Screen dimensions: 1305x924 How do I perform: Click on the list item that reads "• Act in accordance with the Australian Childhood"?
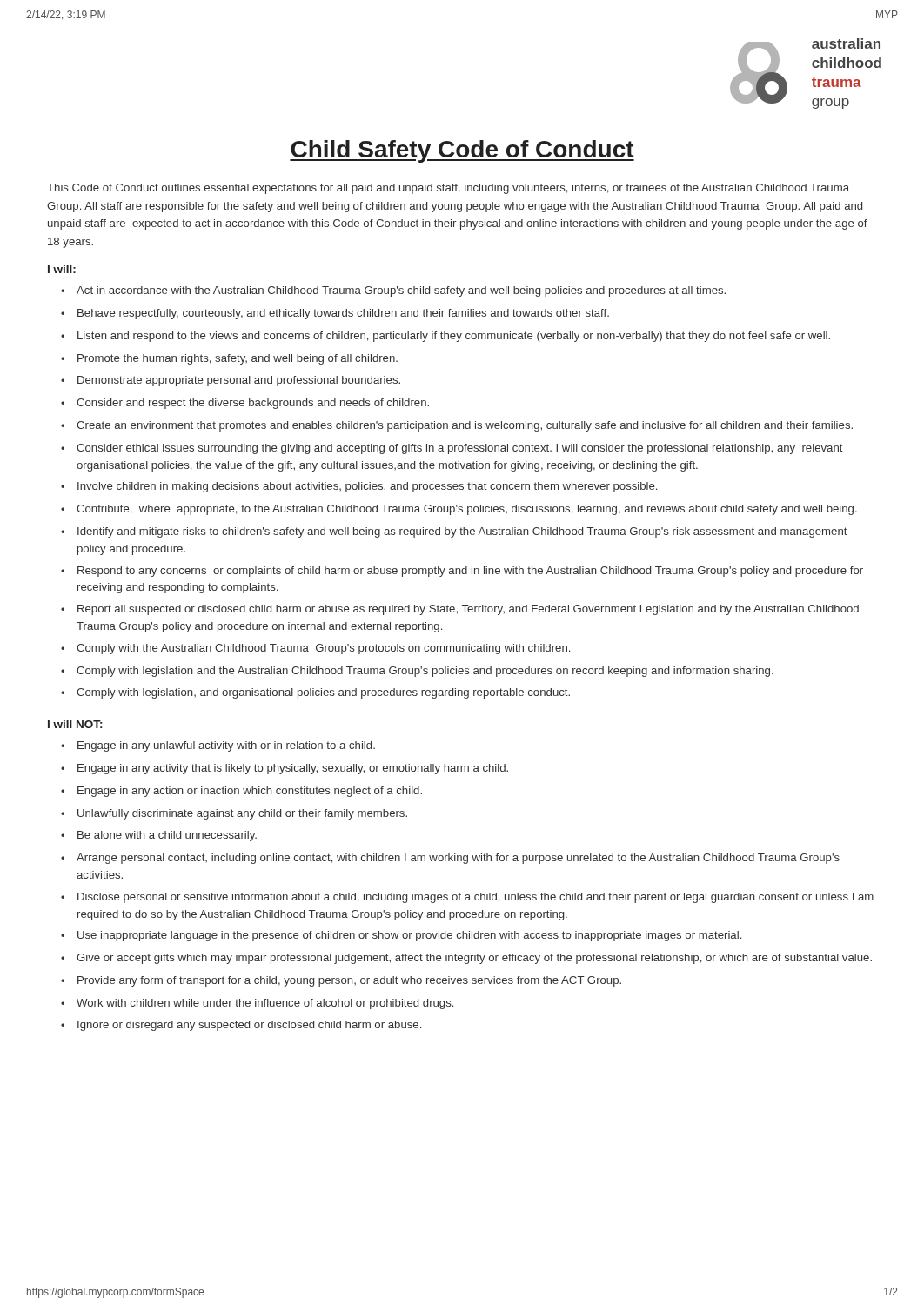(x=469, y=291)
